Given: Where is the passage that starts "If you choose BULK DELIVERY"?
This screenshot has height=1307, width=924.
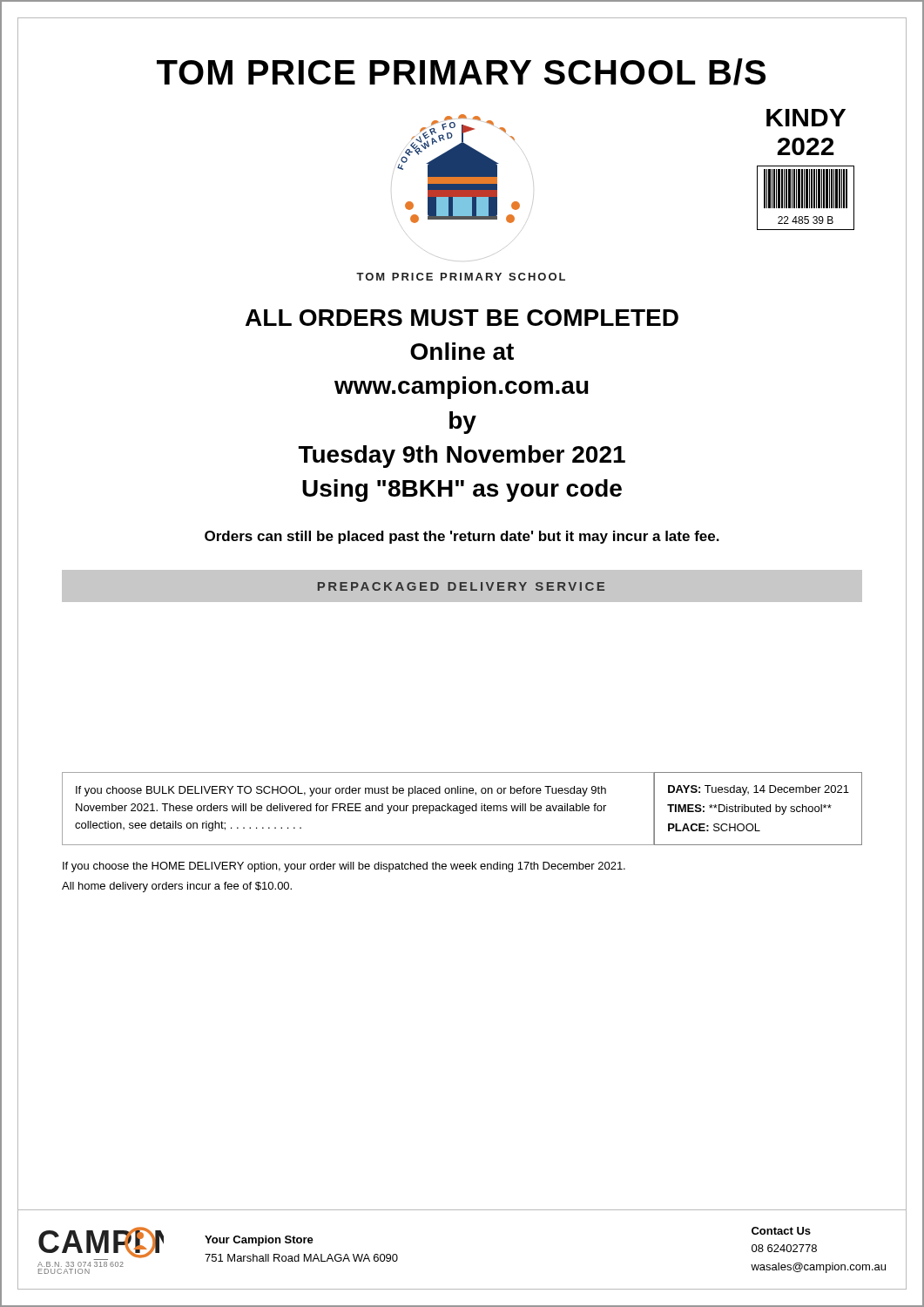Looking at the screenshot, I should coord(341,808).
